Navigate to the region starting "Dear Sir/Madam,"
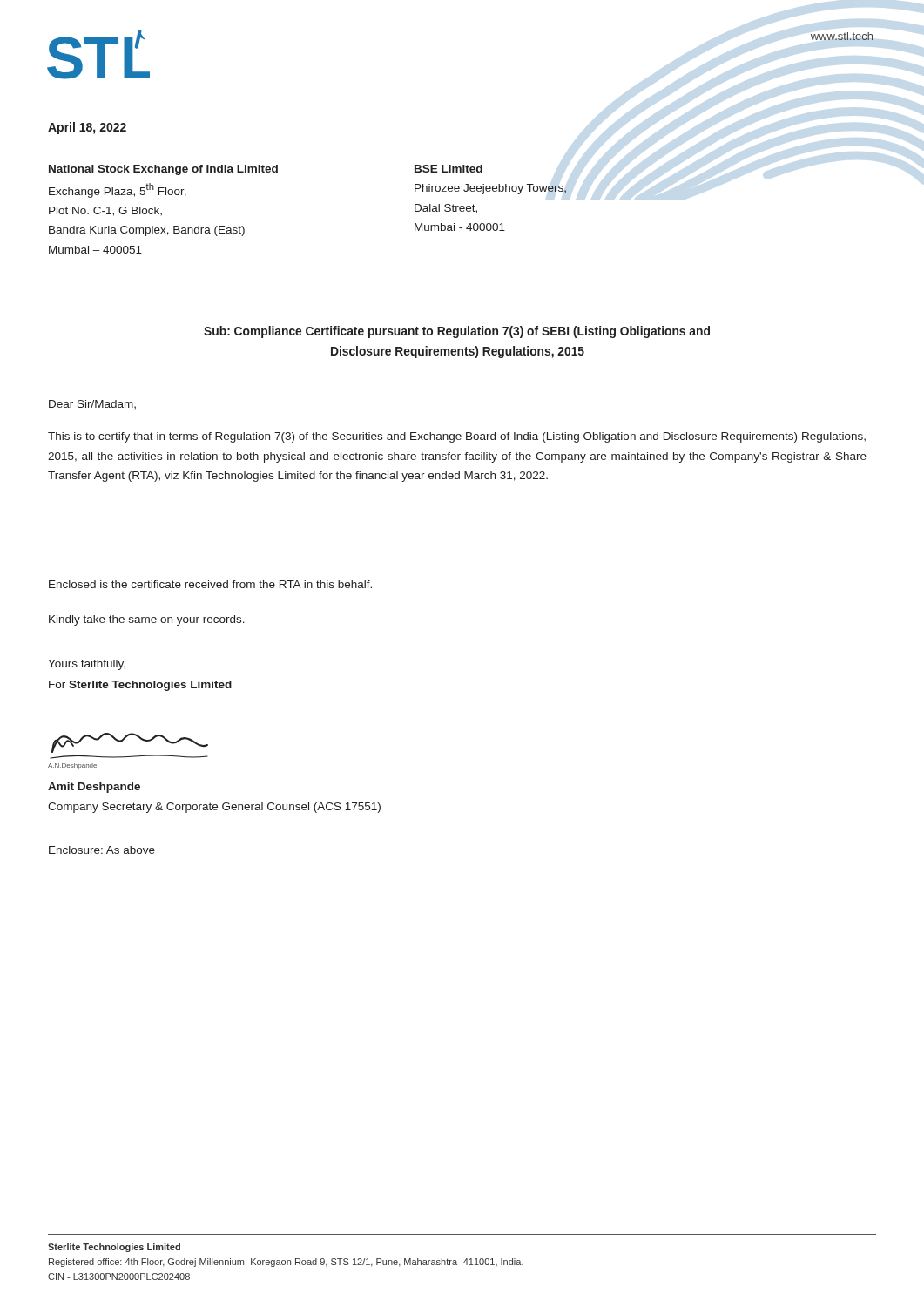The width and height of the screenshot is (924, 1307). (92, 404)
